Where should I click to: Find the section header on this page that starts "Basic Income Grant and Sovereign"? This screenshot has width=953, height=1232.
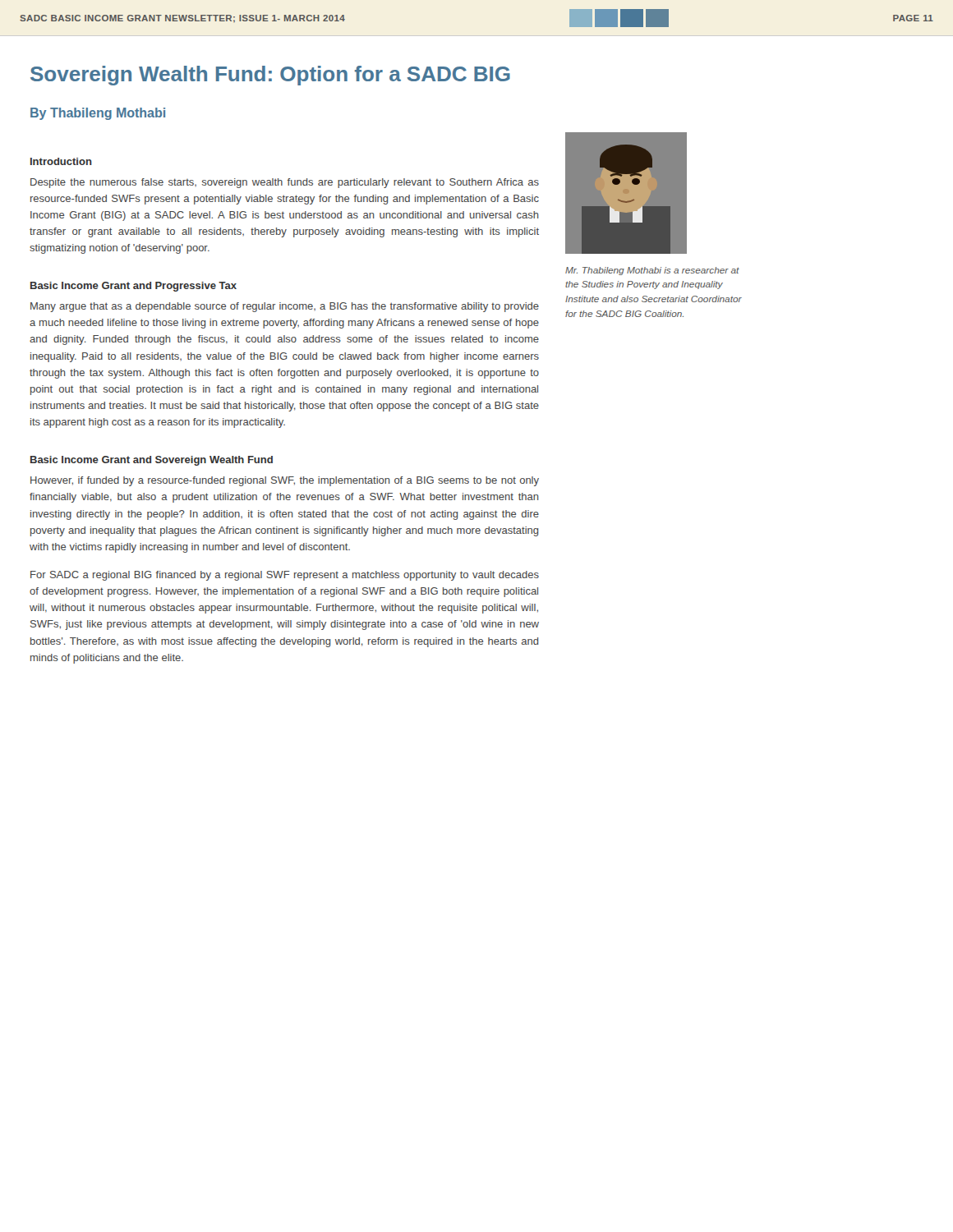click(151, 460)
